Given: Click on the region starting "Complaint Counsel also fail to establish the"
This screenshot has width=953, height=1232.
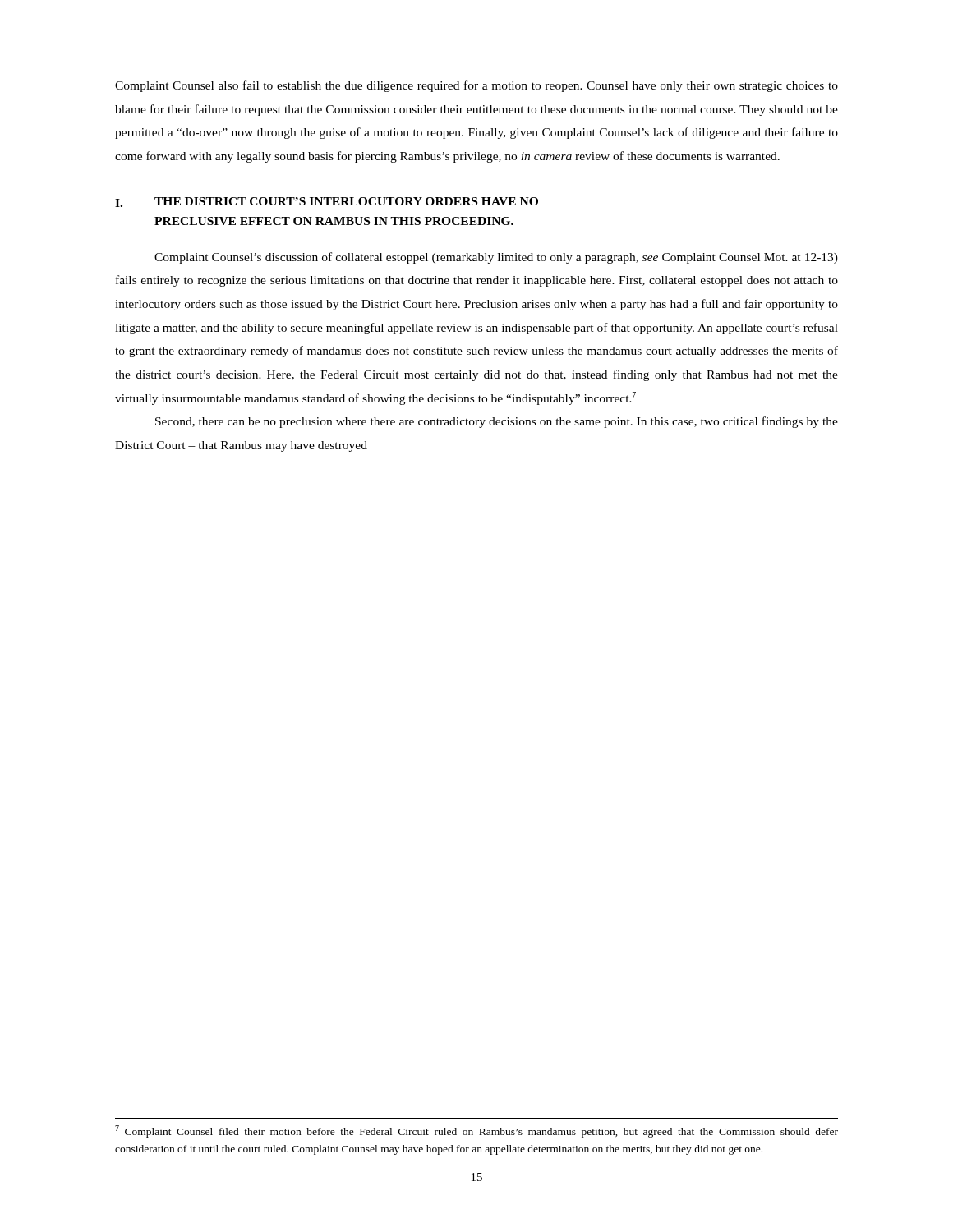Looking at the screenshot, I should click(476, 120).
